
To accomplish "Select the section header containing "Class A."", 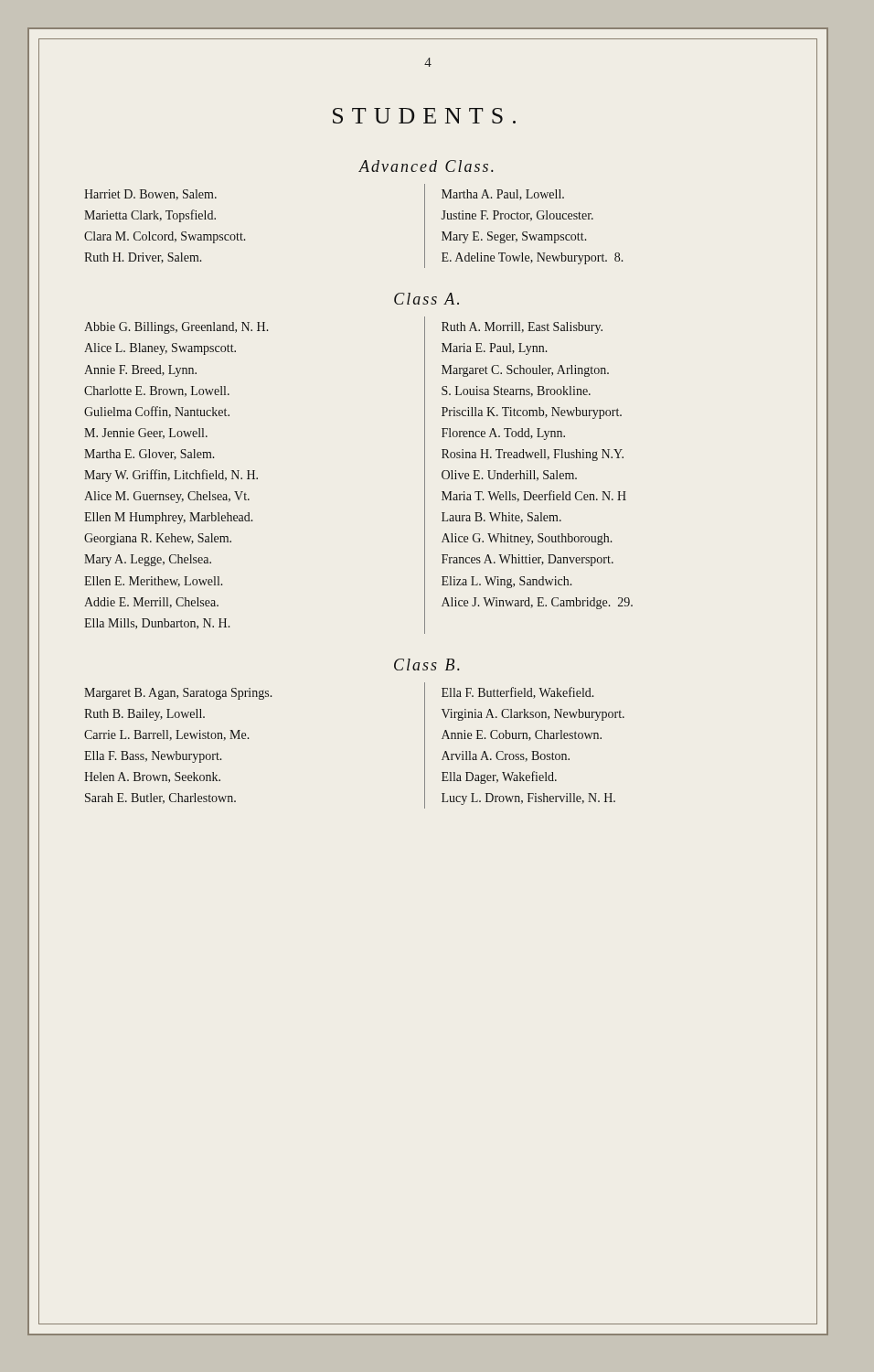I will 428,299.
